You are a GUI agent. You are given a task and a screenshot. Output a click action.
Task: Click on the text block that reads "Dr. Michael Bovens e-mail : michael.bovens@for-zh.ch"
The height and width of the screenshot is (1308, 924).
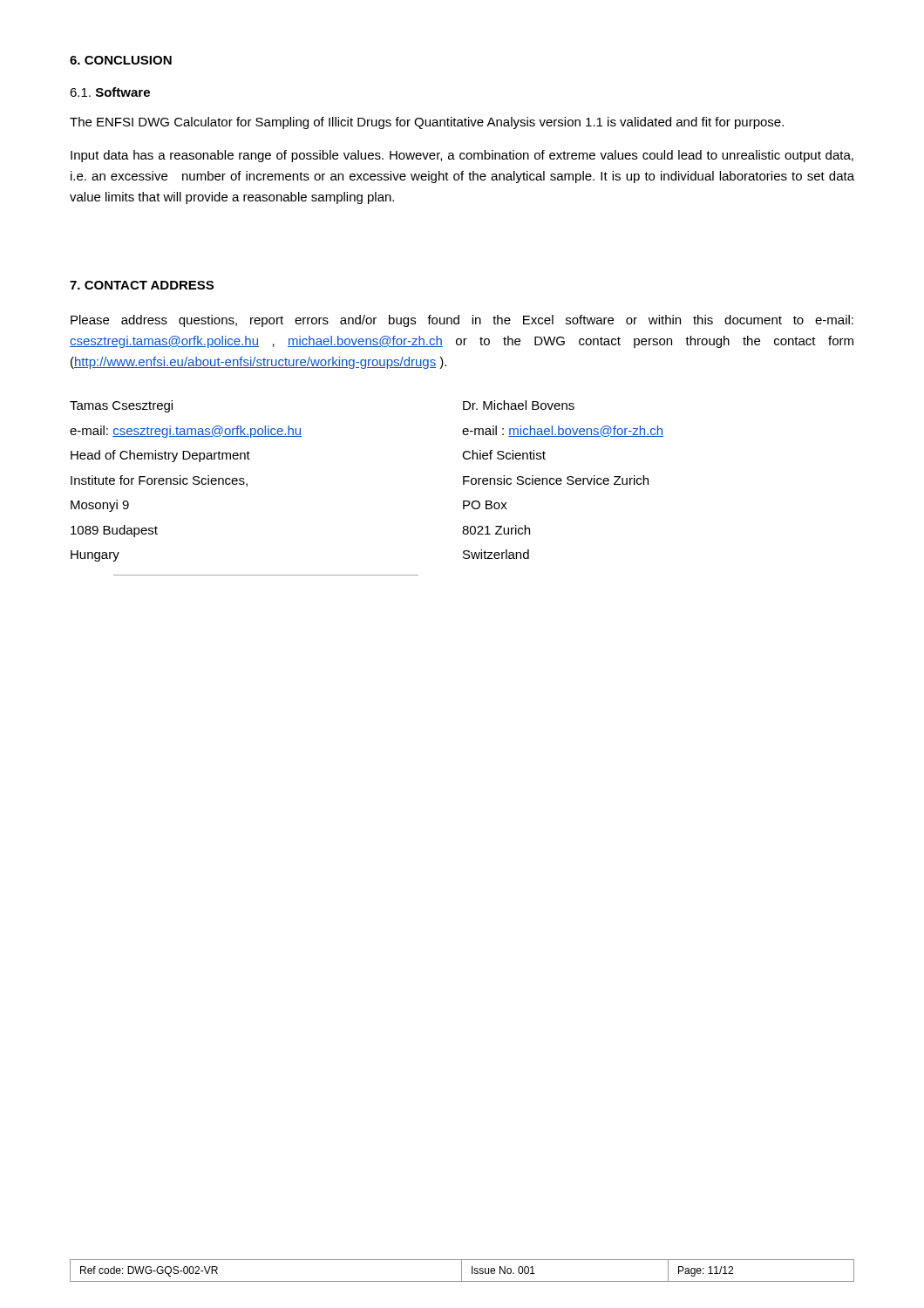click(563, 480)
